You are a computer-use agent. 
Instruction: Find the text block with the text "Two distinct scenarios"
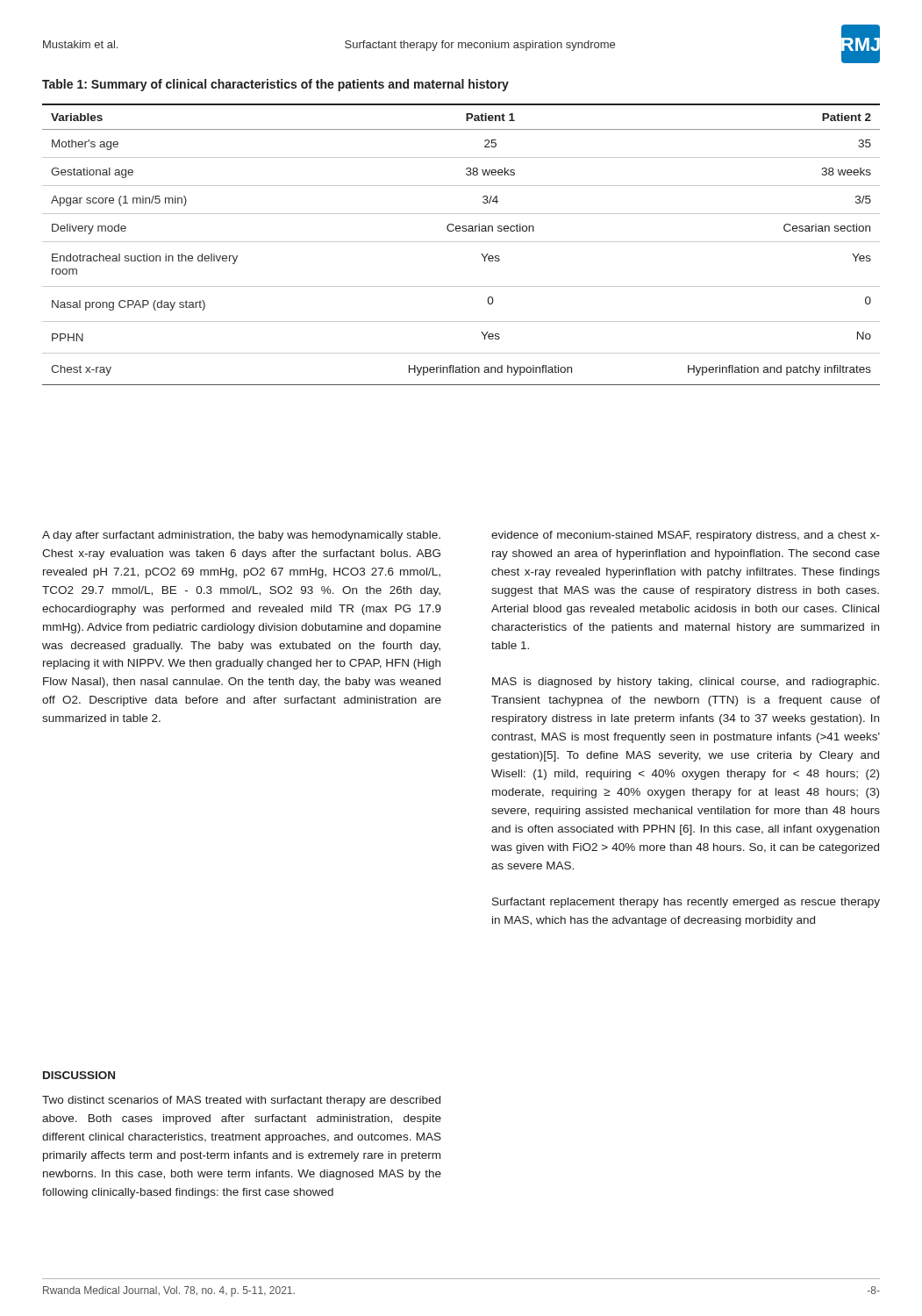pos(242,1146)
